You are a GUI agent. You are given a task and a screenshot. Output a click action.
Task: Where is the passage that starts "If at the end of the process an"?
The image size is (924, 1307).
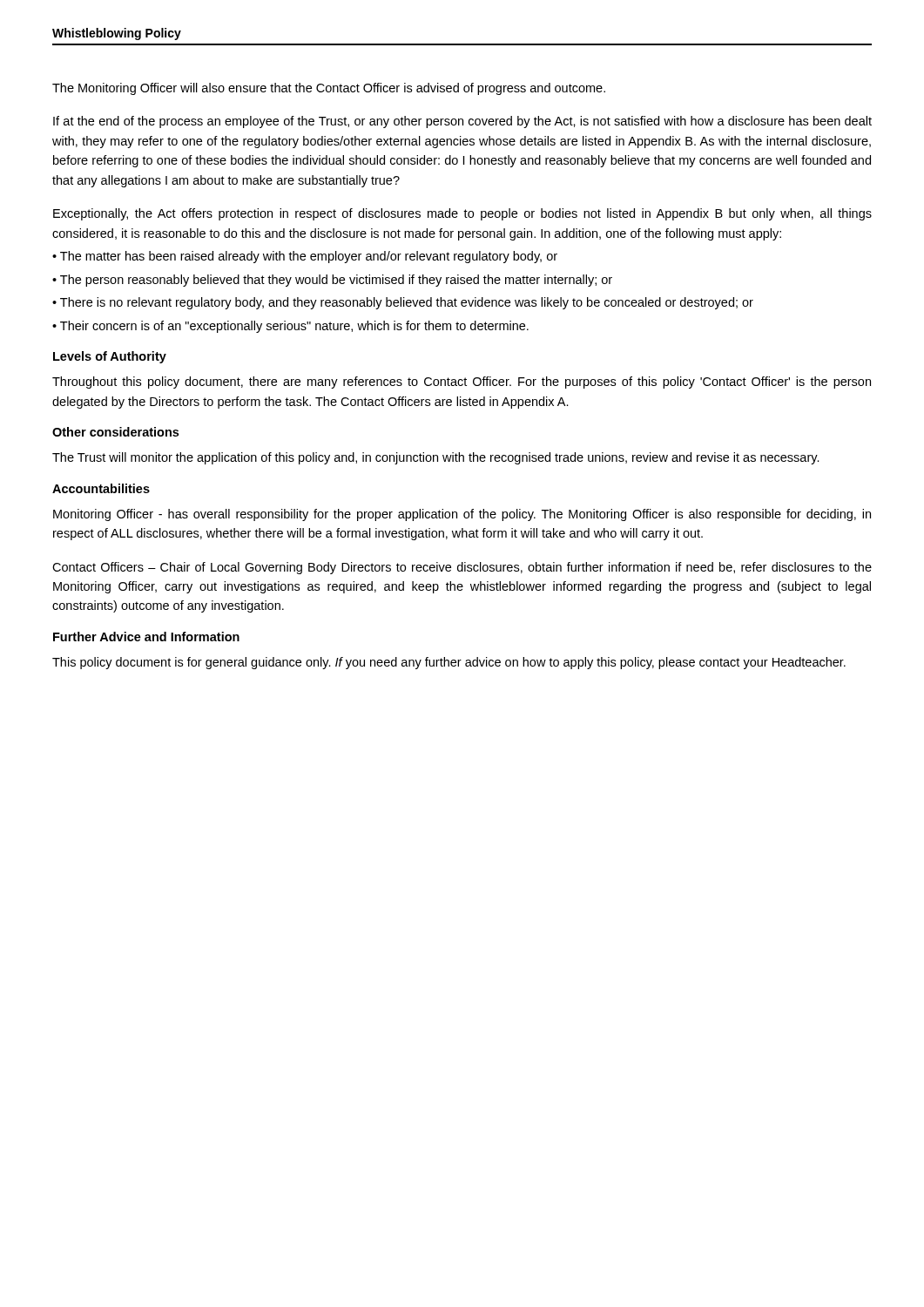462,151
